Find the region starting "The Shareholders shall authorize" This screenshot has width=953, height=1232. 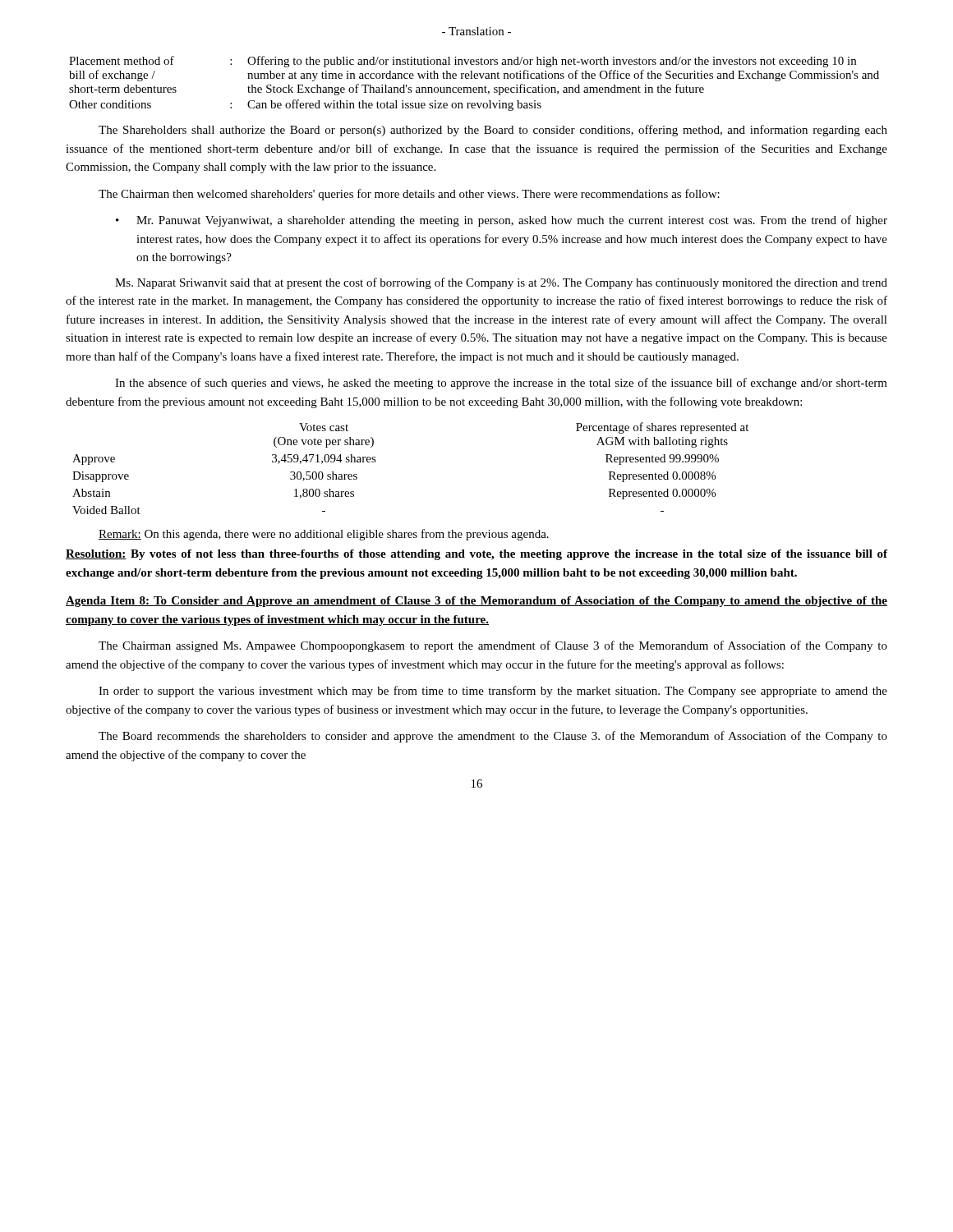476,148
